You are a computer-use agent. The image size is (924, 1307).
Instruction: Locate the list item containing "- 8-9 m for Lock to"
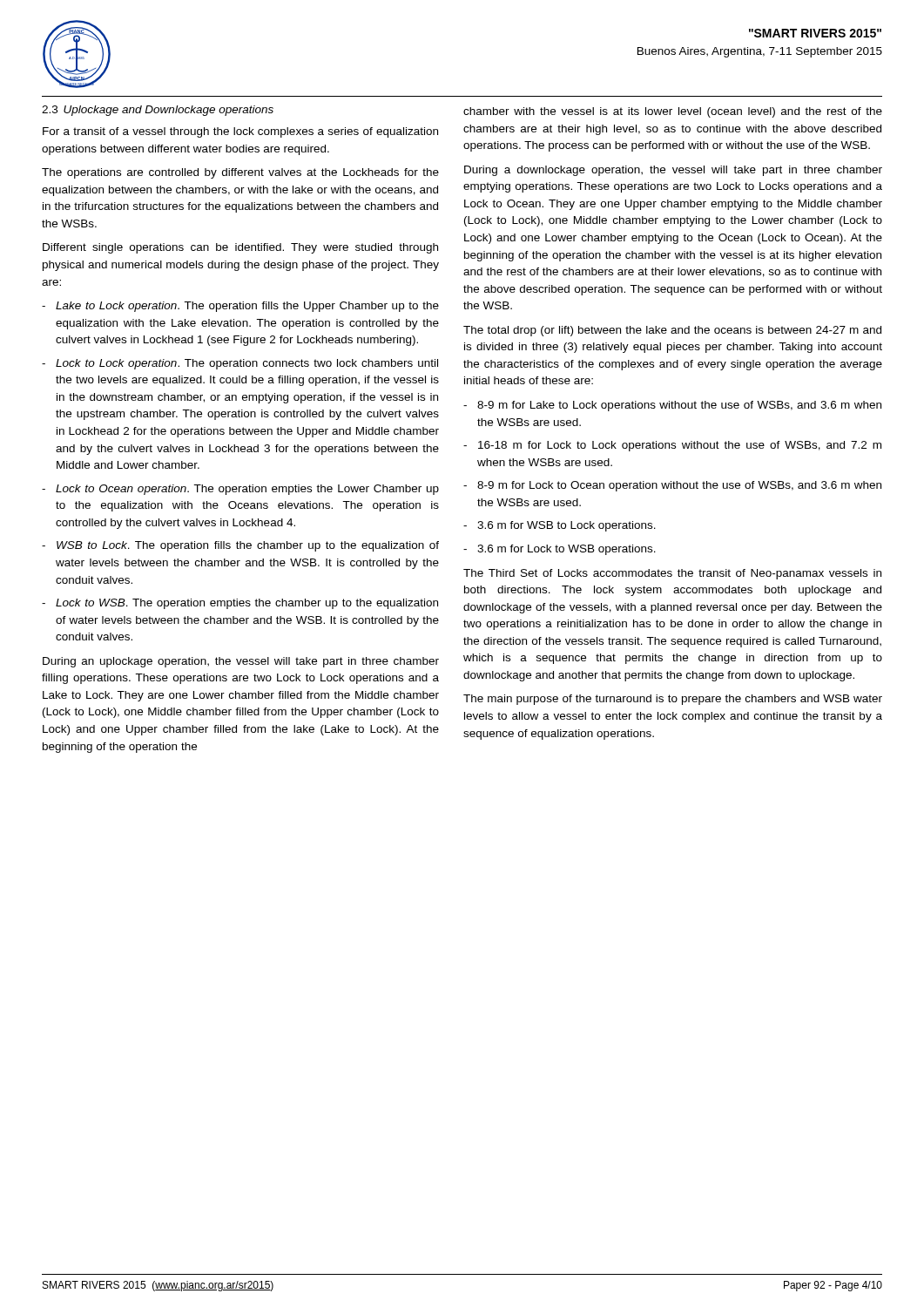click(673, 494)
